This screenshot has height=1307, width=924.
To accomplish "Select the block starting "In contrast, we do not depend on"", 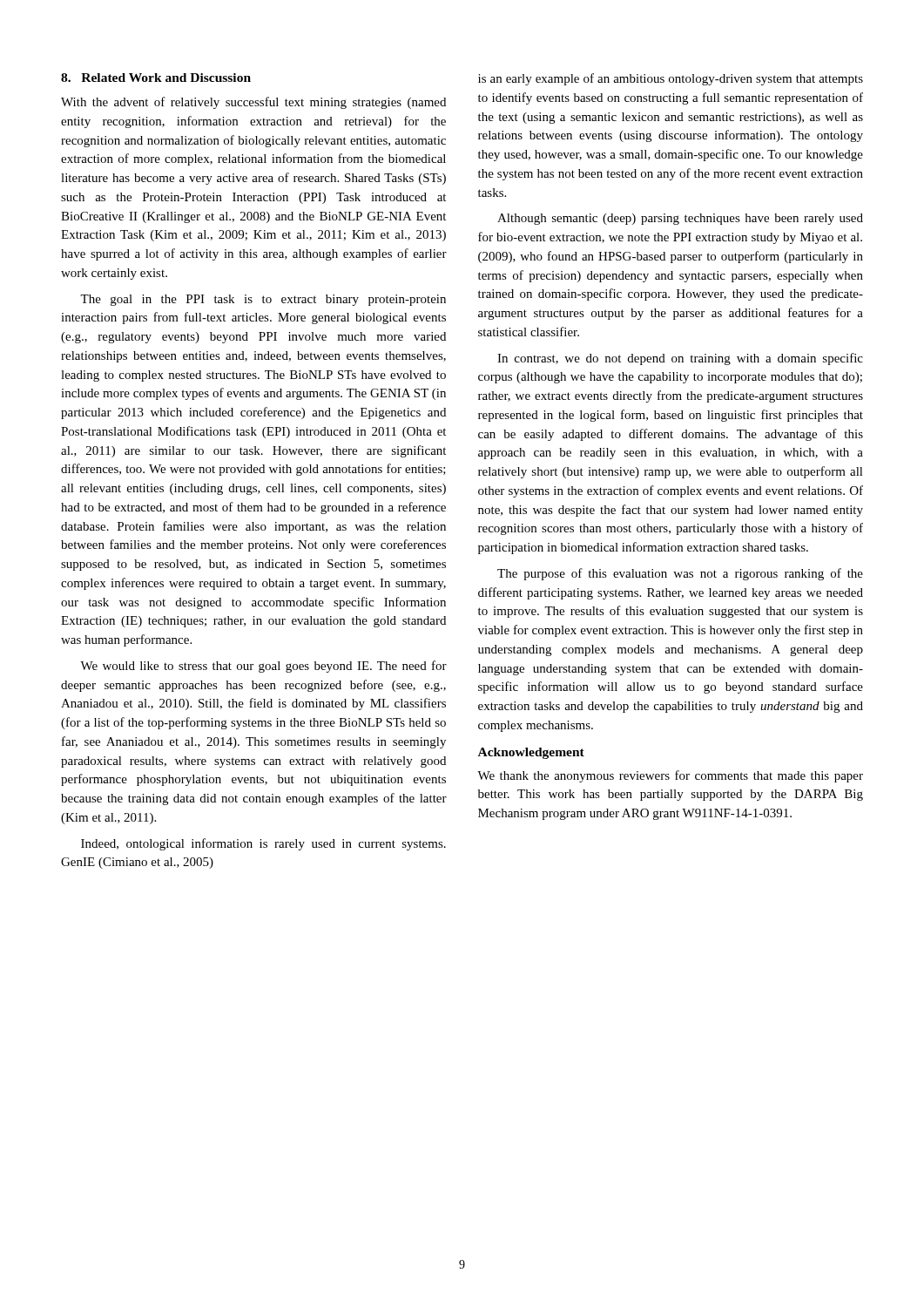I will [670, 453].
